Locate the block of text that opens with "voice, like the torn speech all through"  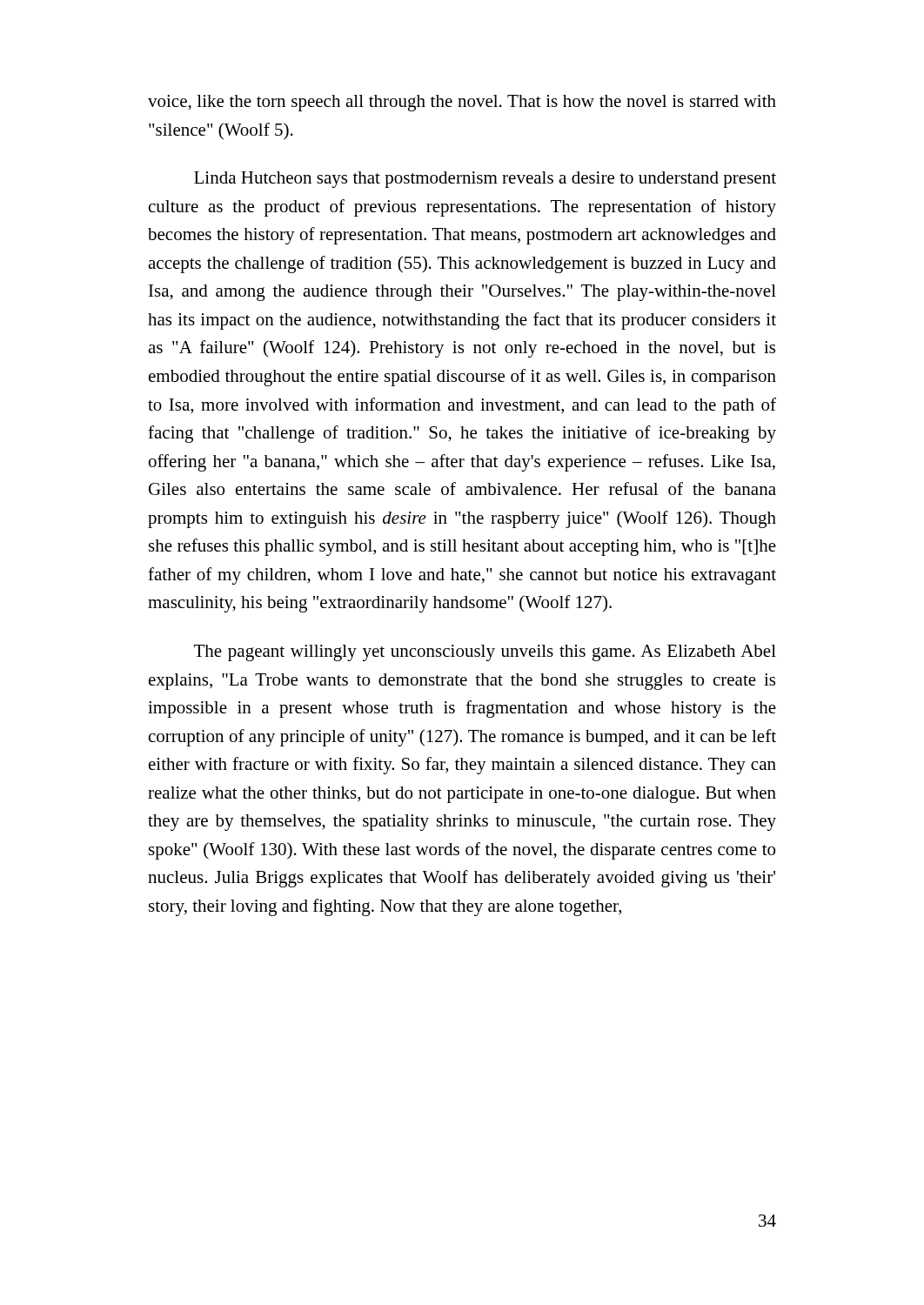click(462, 504)
